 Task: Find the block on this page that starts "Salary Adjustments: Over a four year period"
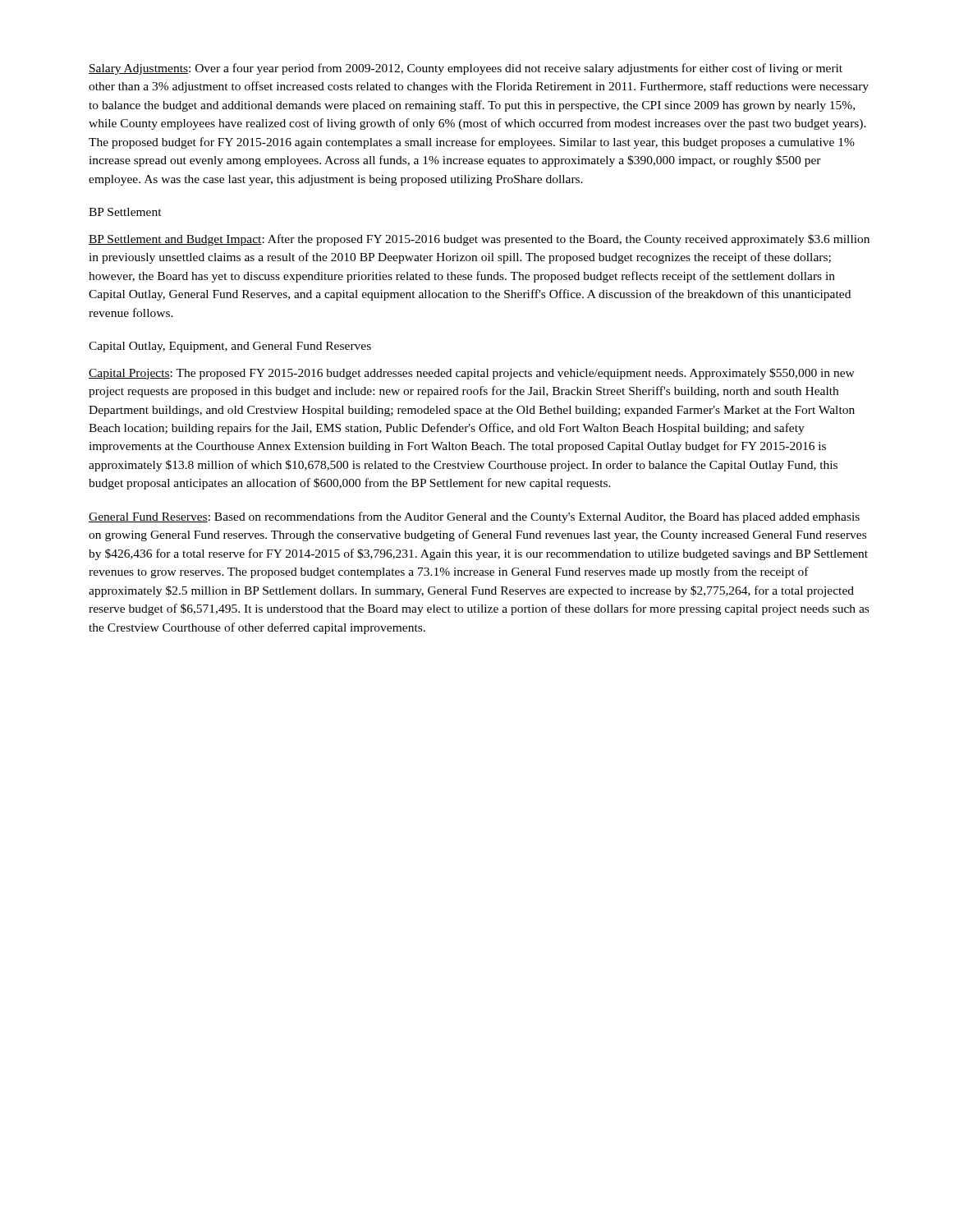pos(479,123)
